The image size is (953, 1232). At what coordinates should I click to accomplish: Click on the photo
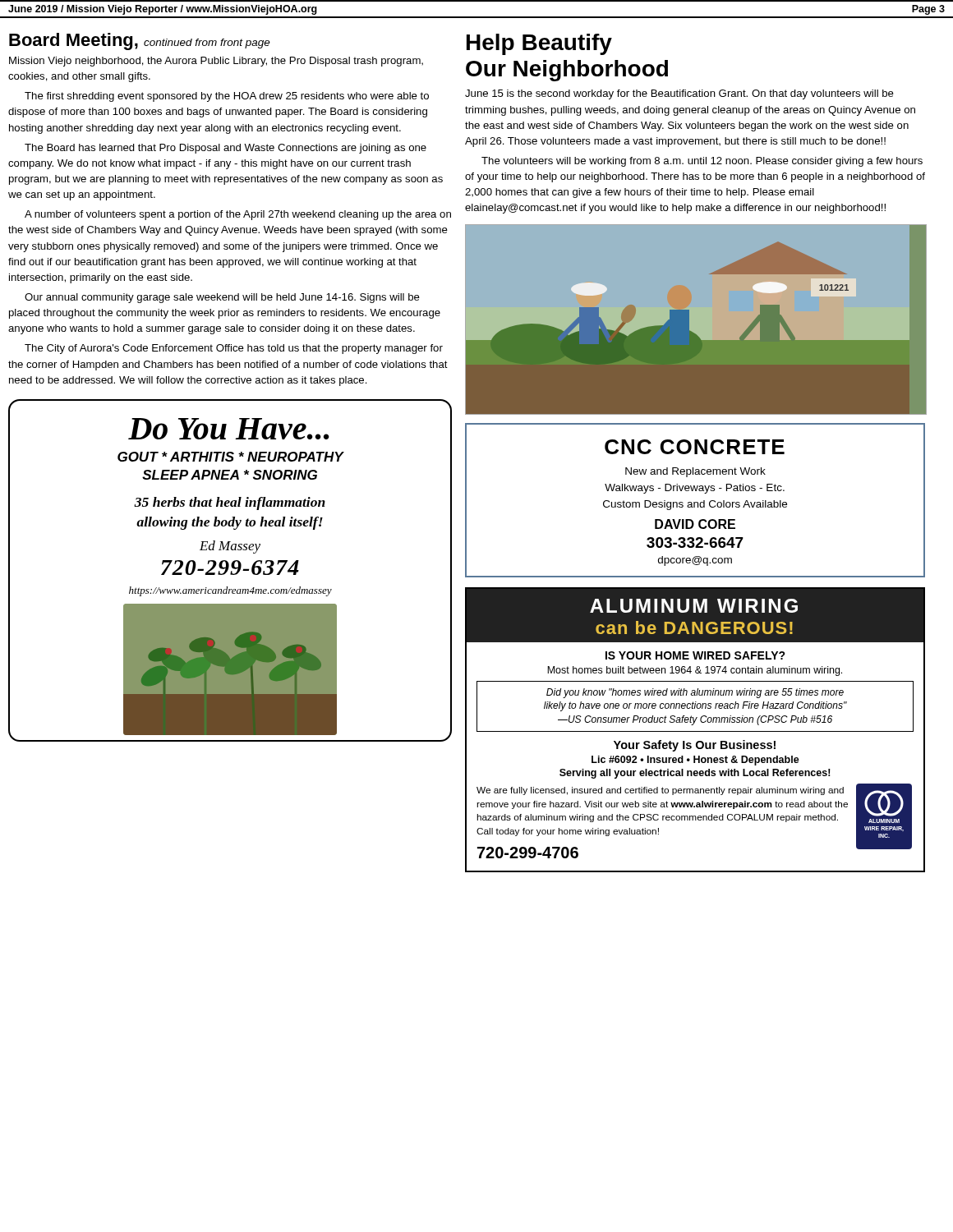(696, 319)
